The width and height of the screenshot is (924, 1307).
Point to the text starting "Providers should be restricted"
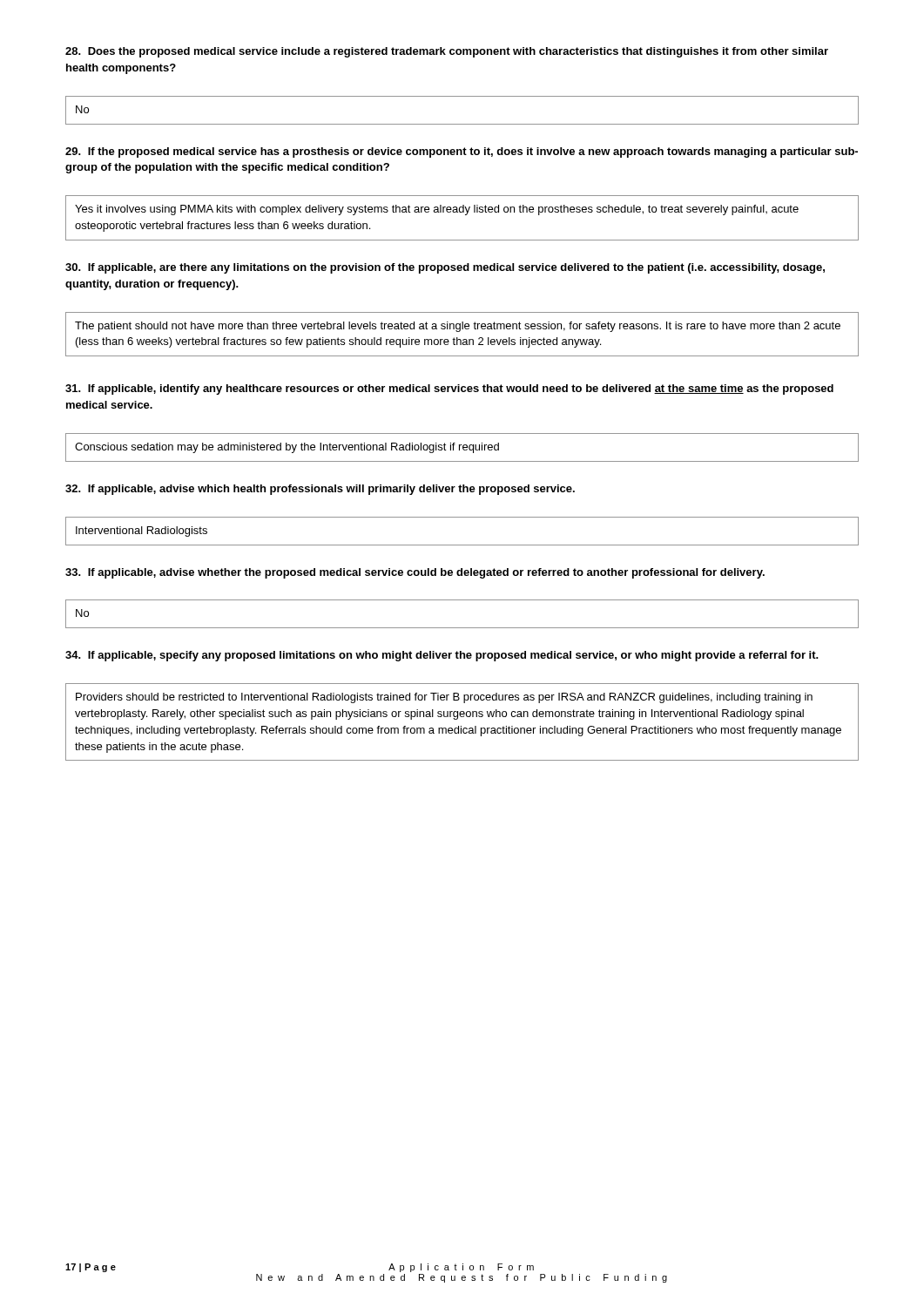pos(462,722)
